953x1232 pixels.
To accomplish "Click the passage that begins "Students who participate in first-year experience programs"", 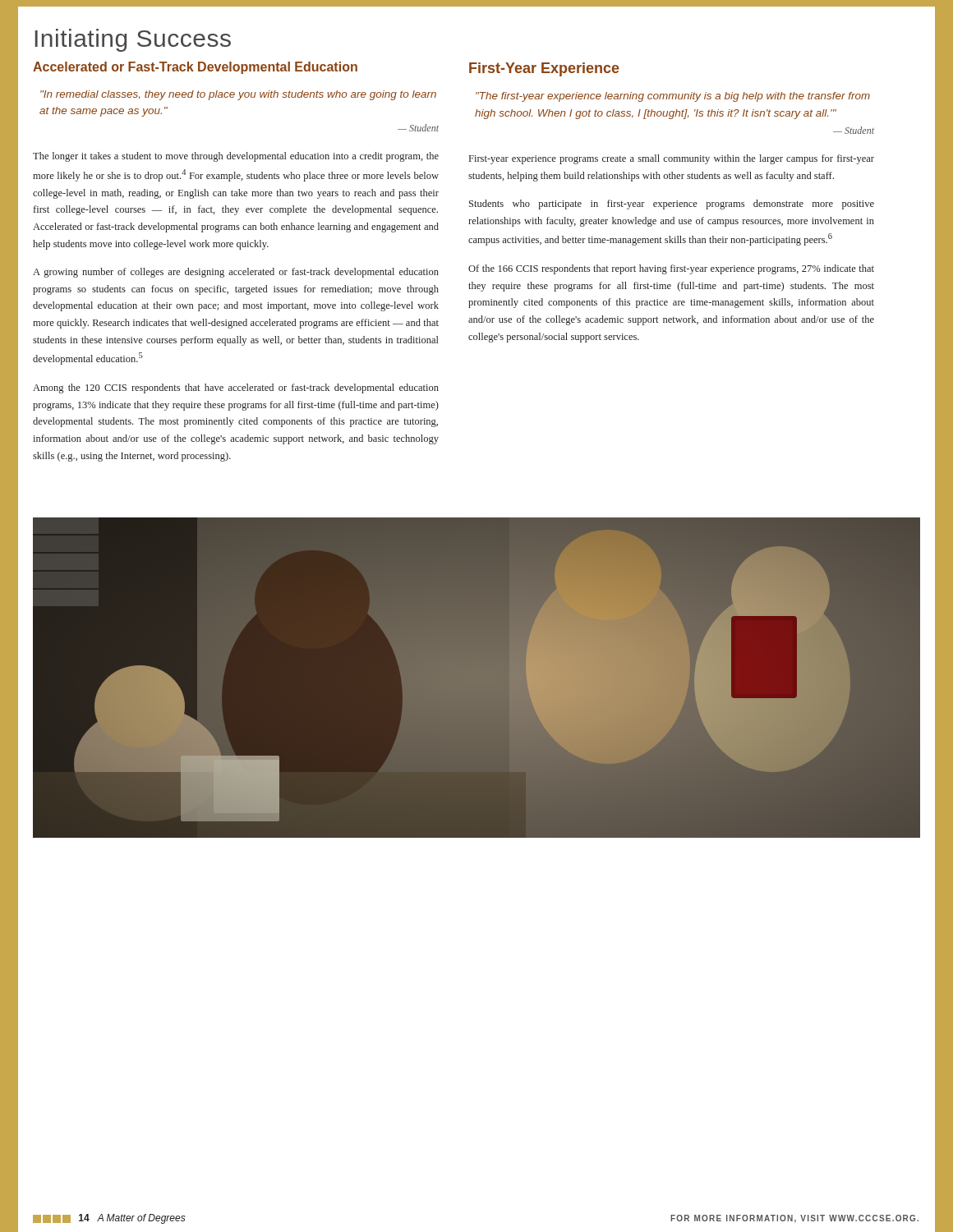I will [671, 222].
